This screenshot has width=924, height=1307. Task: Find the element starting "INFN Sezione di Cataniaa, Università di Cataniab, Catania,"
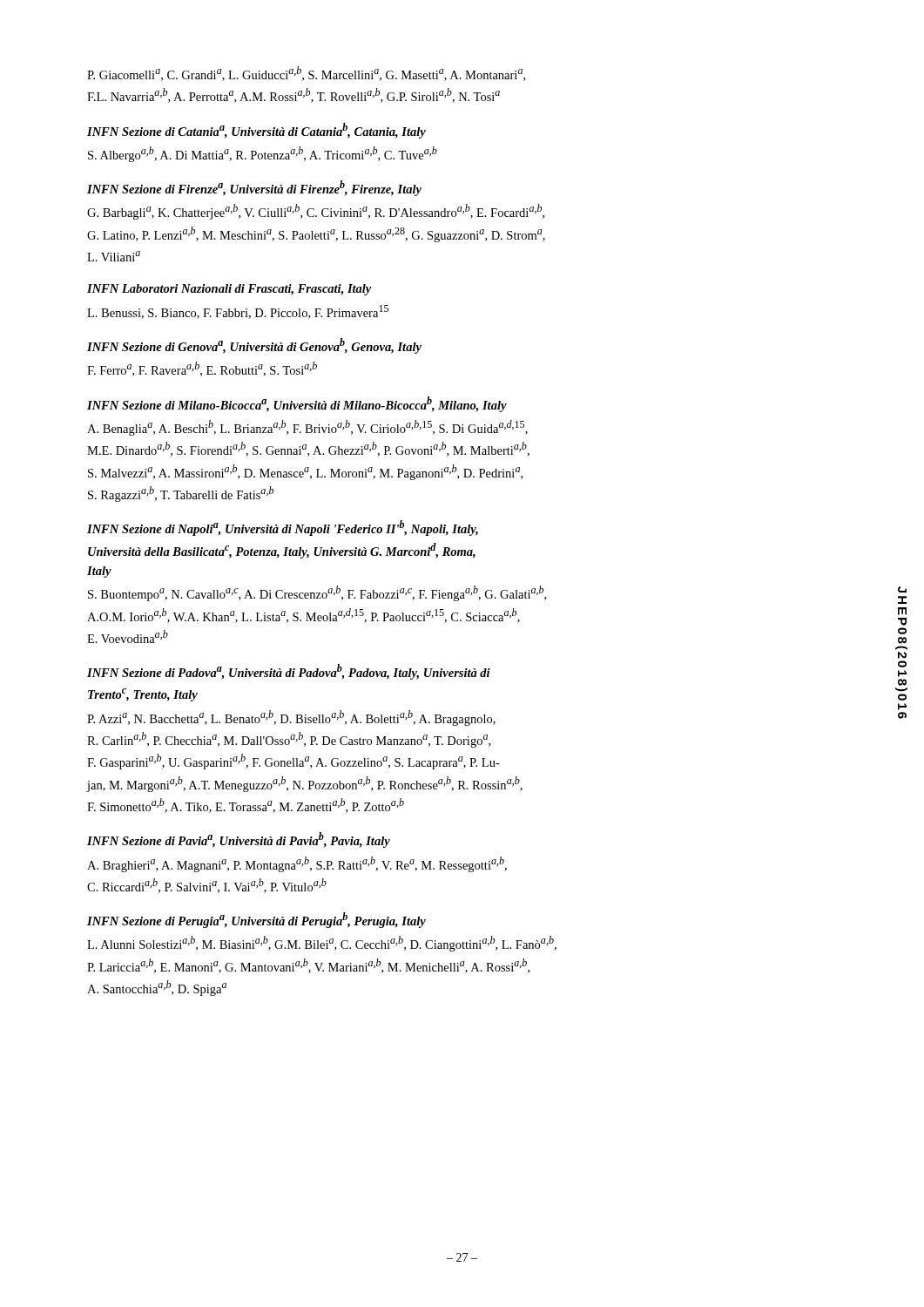click(256, 129)
